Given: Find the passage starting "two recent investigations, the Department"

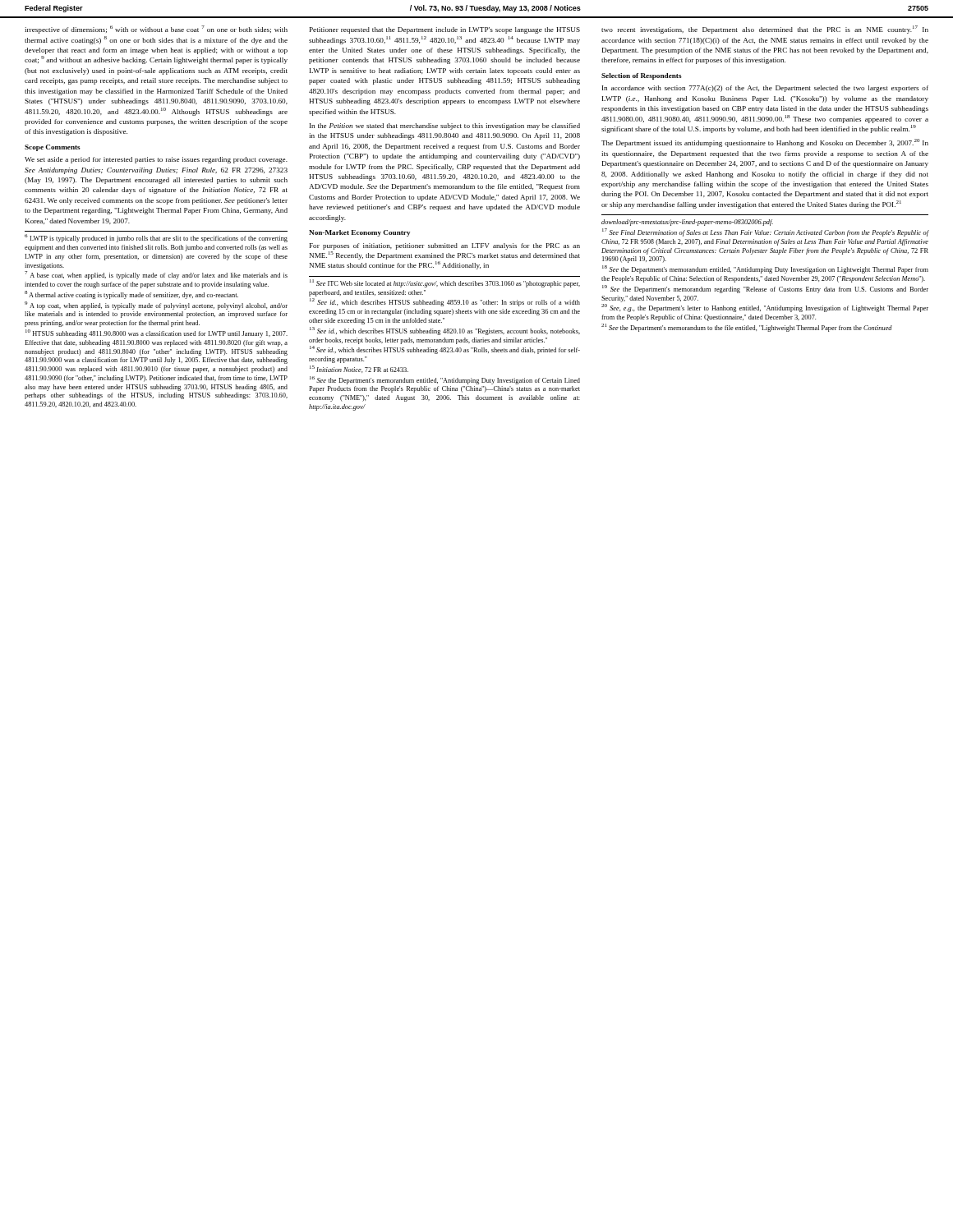Looking at the screenshot, I should point(765,45).
